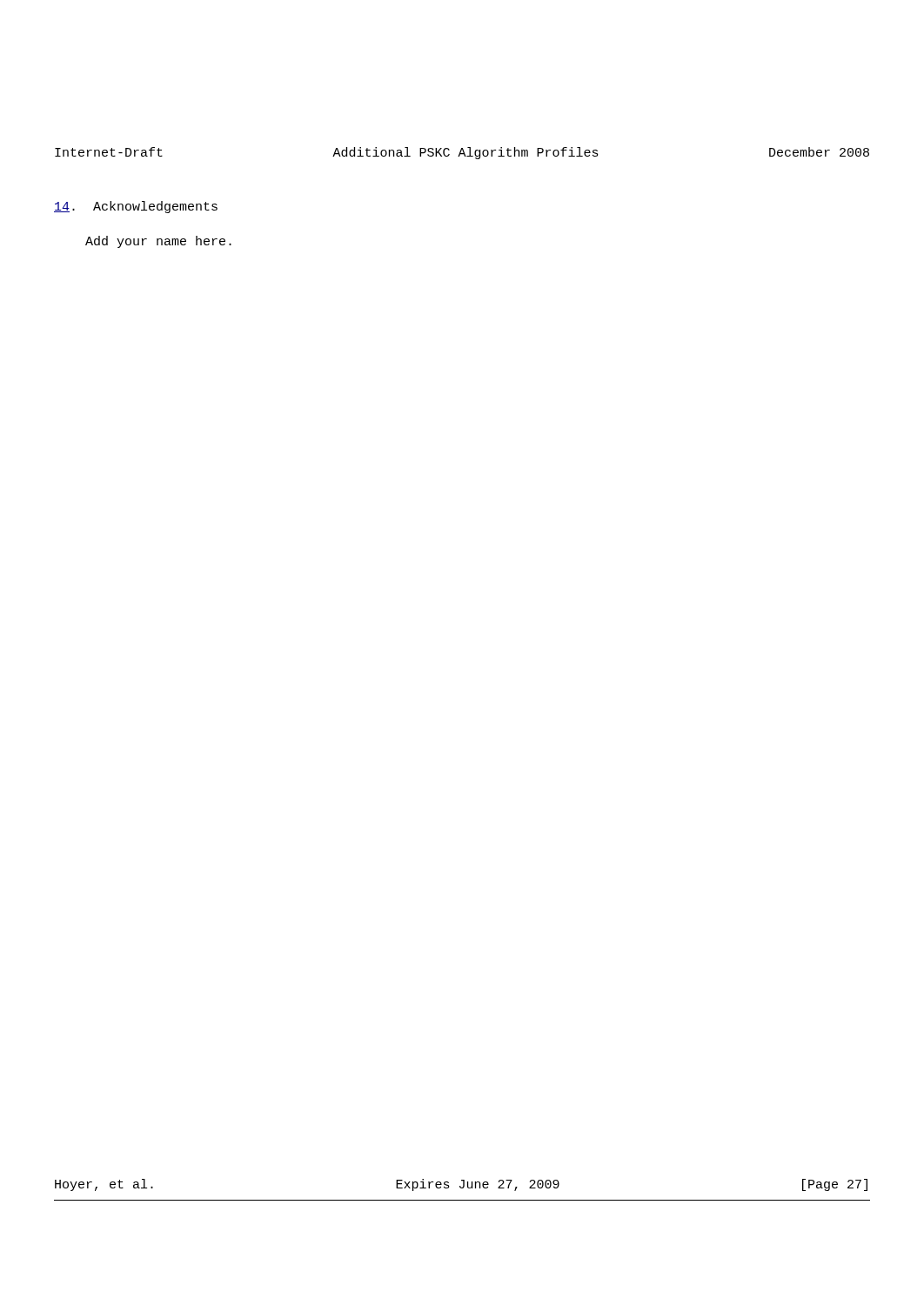This screenshot has width=924, height=1305.
Task: Click on the section header that reads "14. Acknowledgements"
Action: pos(136,207)
